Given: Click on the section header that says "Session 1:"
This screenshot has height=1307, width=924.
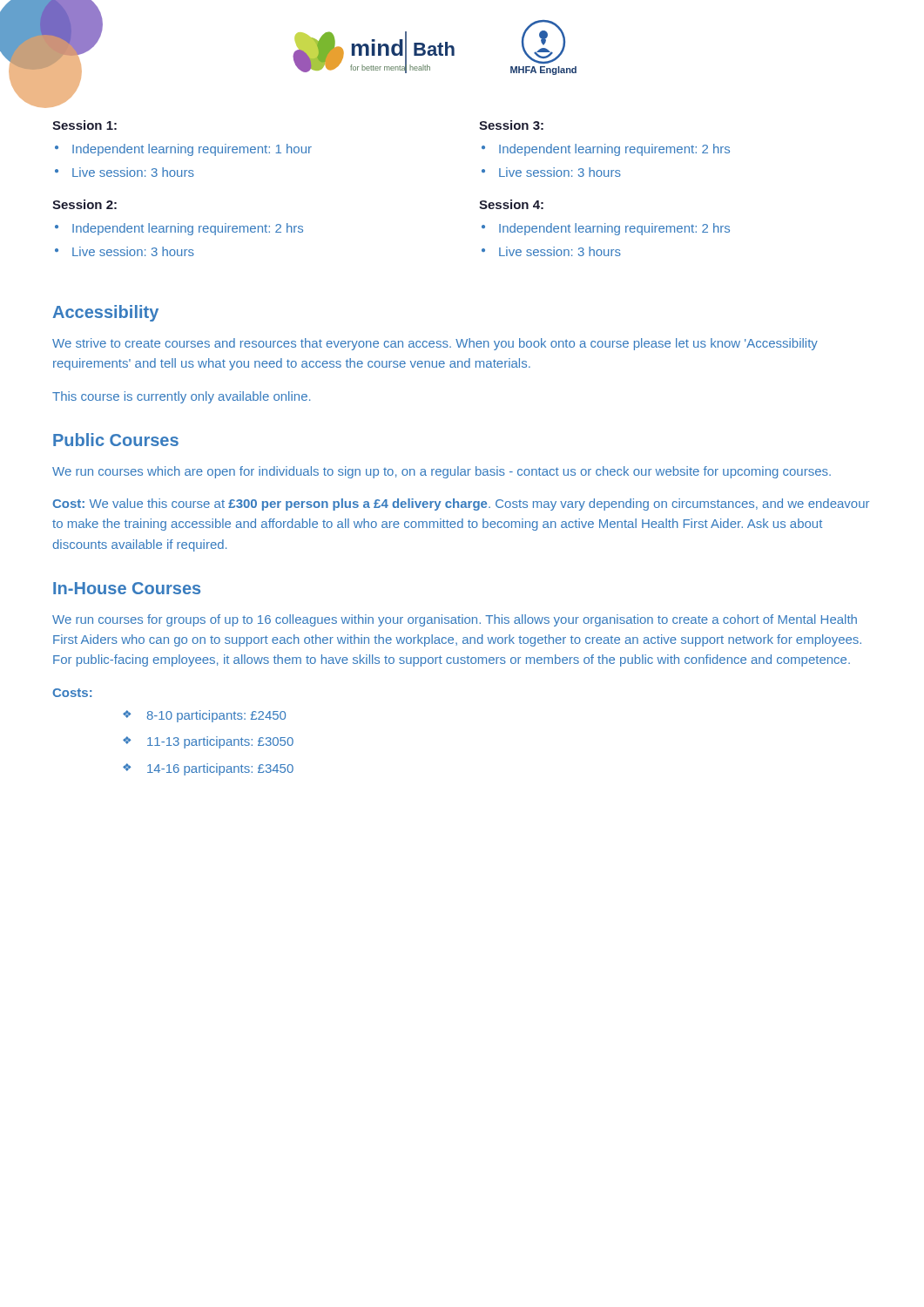Looking at the screenshot, I should tap(85, 125).
